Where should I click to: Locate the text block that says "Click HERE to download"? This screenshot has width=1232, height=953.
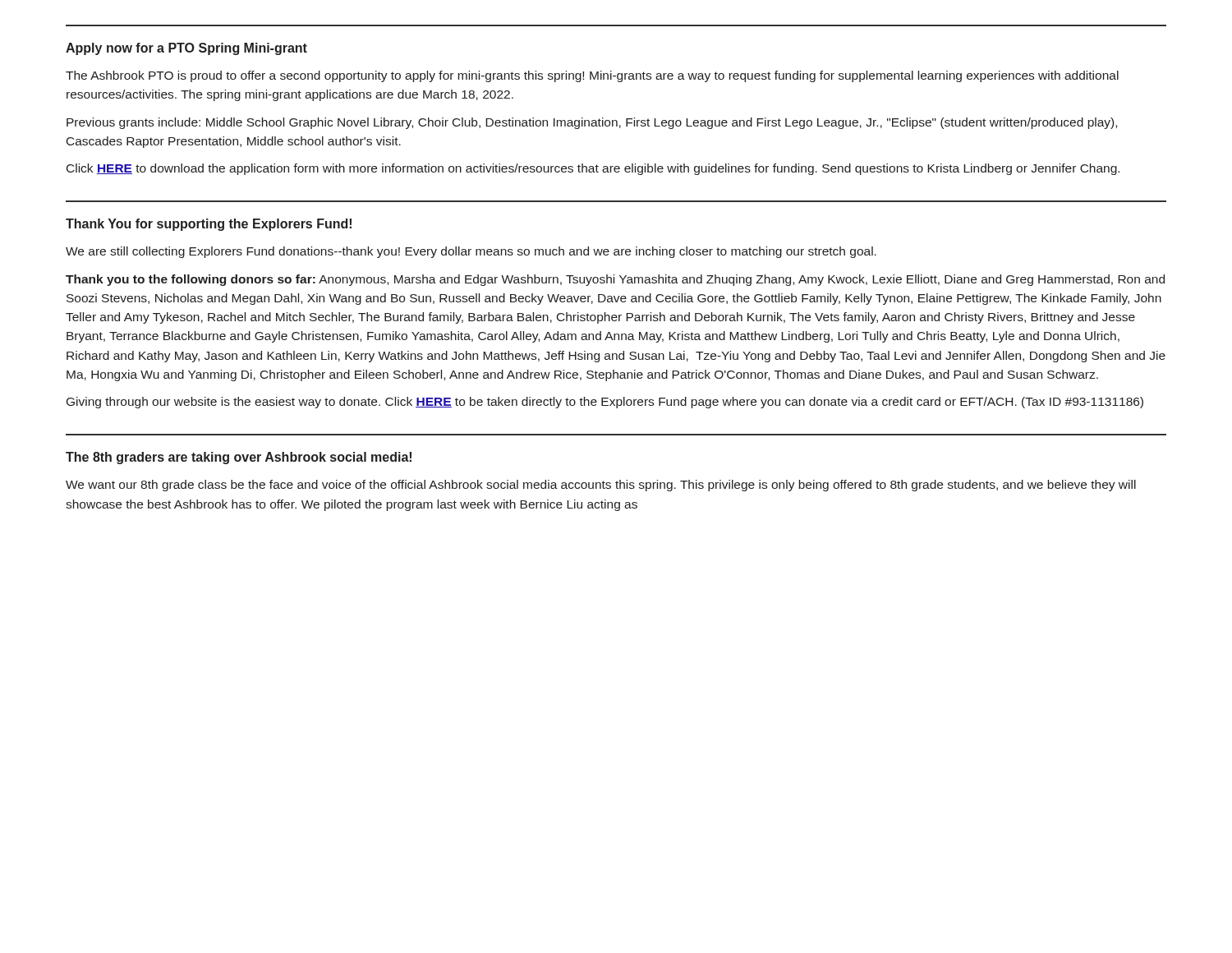tap(593, 168)
